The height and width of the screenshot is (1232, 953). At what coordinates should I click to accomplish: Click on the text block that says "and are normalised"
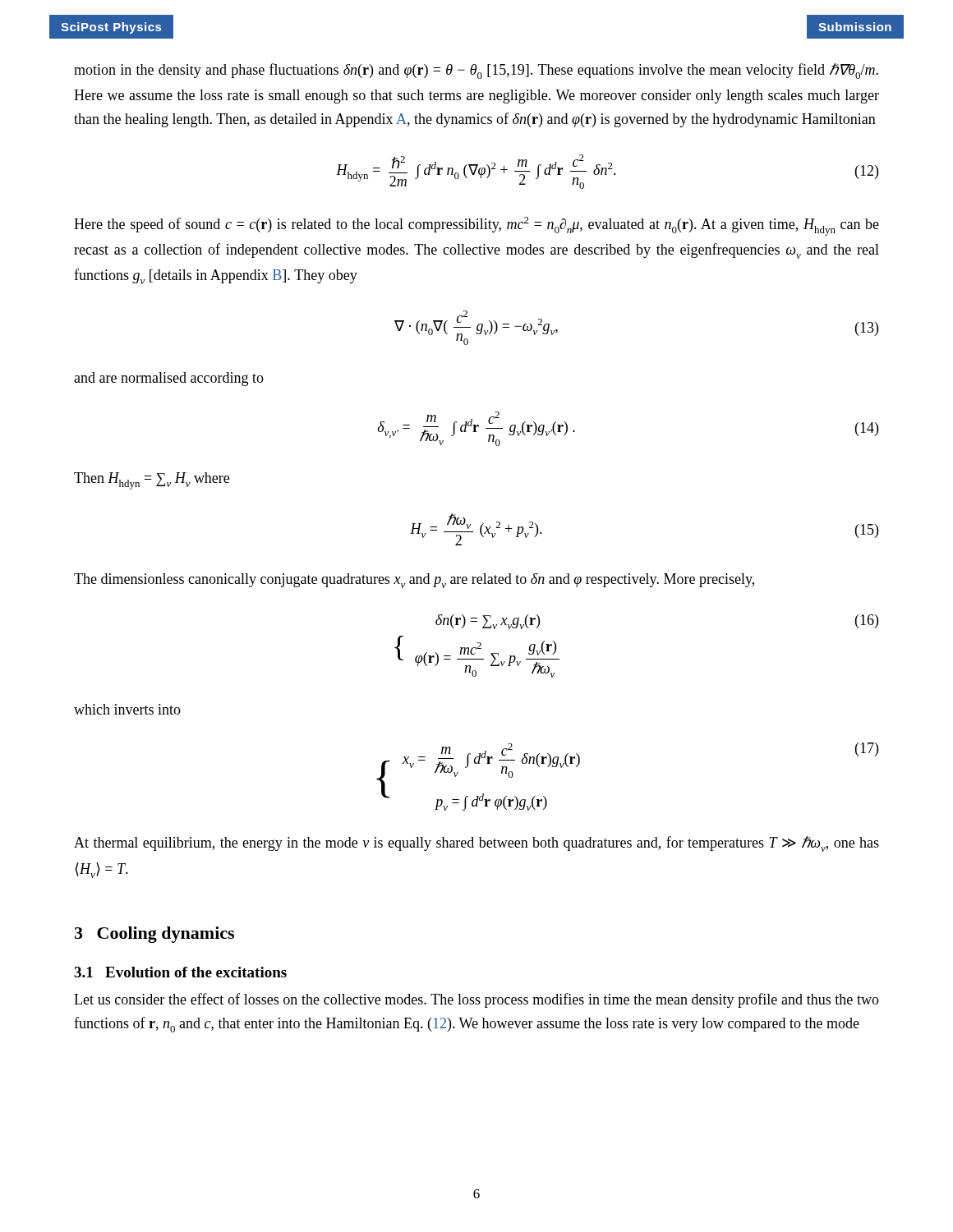[x=169, y=378]
